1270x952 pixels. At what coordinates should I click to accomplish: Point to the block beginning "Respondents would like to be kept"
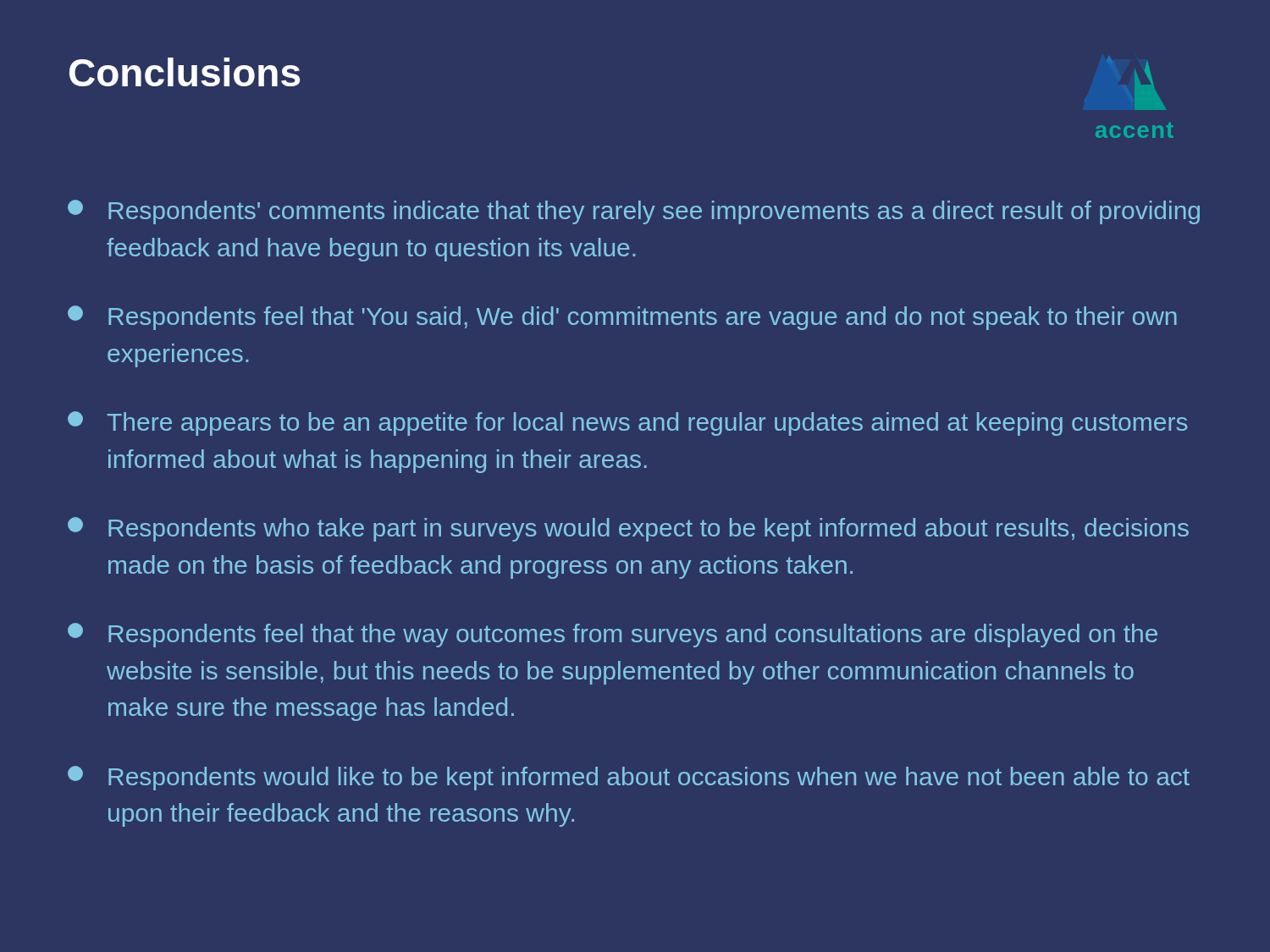(x=635, y=795)
